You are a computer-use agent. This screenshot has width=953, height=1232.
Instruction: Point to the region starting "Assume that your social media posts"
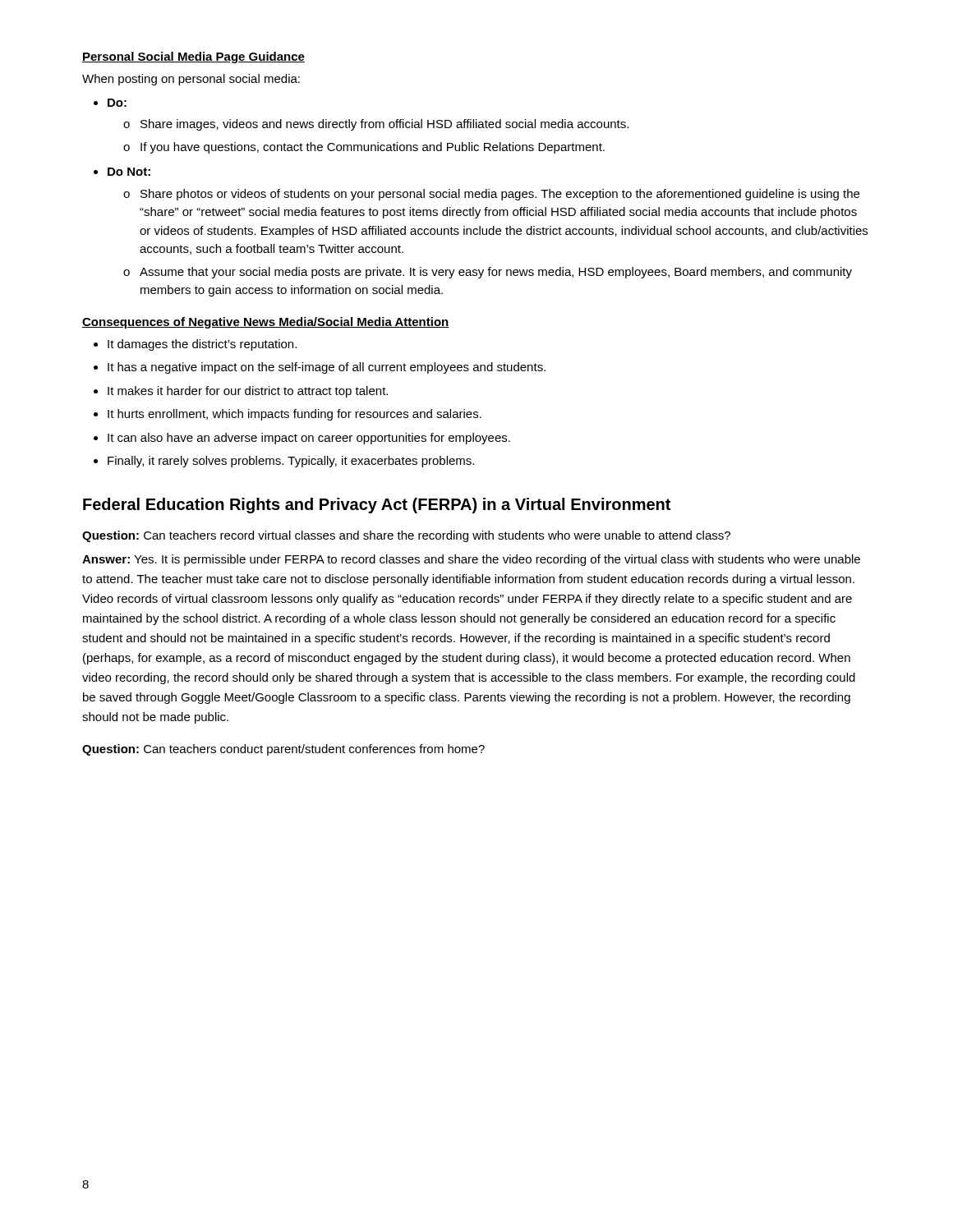[497, 281]
